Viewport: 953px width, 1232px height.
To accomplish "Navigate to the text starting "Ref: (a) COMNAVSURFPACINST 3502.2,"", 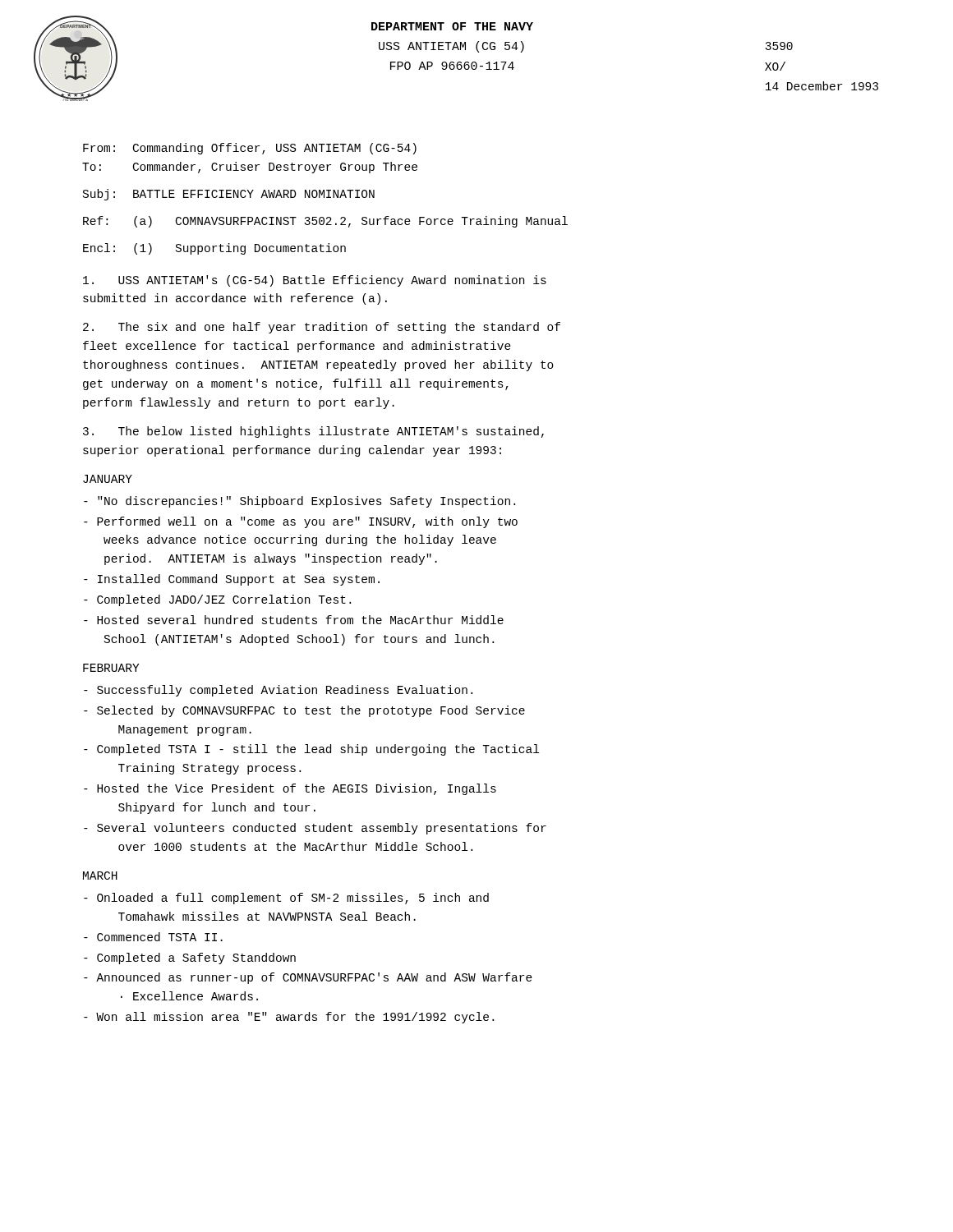I will [x=325, y=222].
